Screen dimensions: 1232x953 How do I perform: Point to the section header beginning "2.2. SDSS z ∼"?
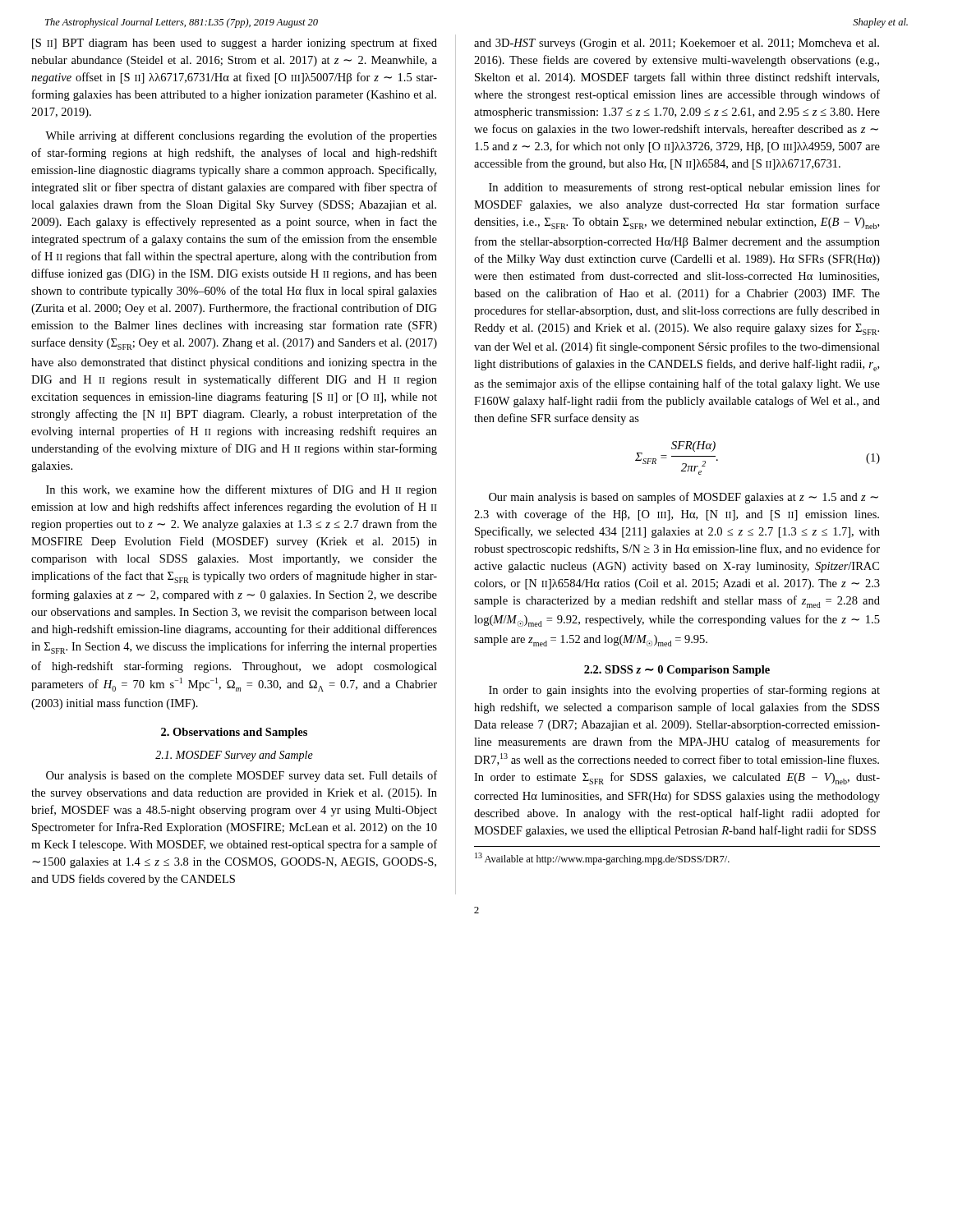(x=677, y=669)
